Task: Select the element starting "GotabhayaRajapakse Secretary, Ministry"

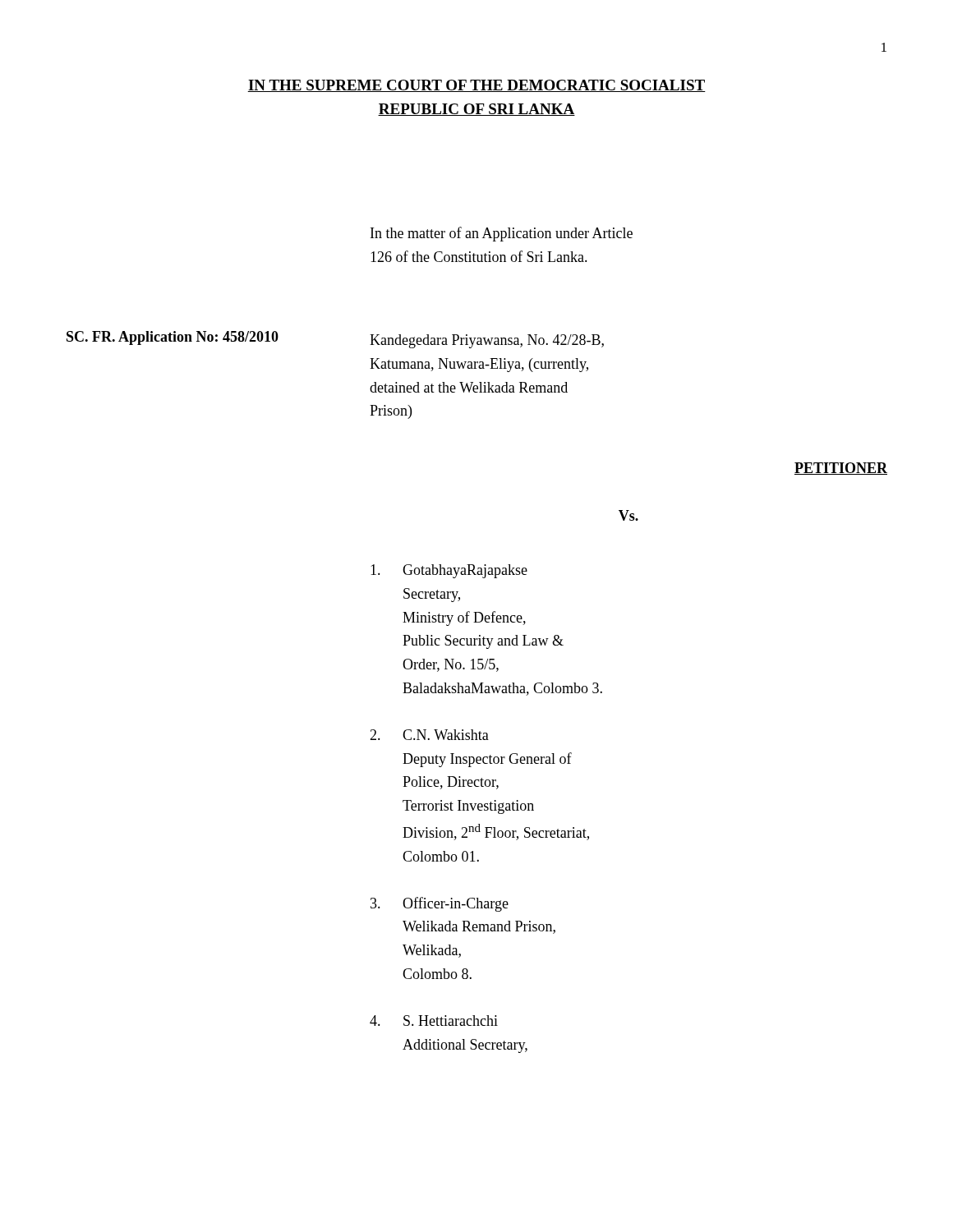Action: 449,571
